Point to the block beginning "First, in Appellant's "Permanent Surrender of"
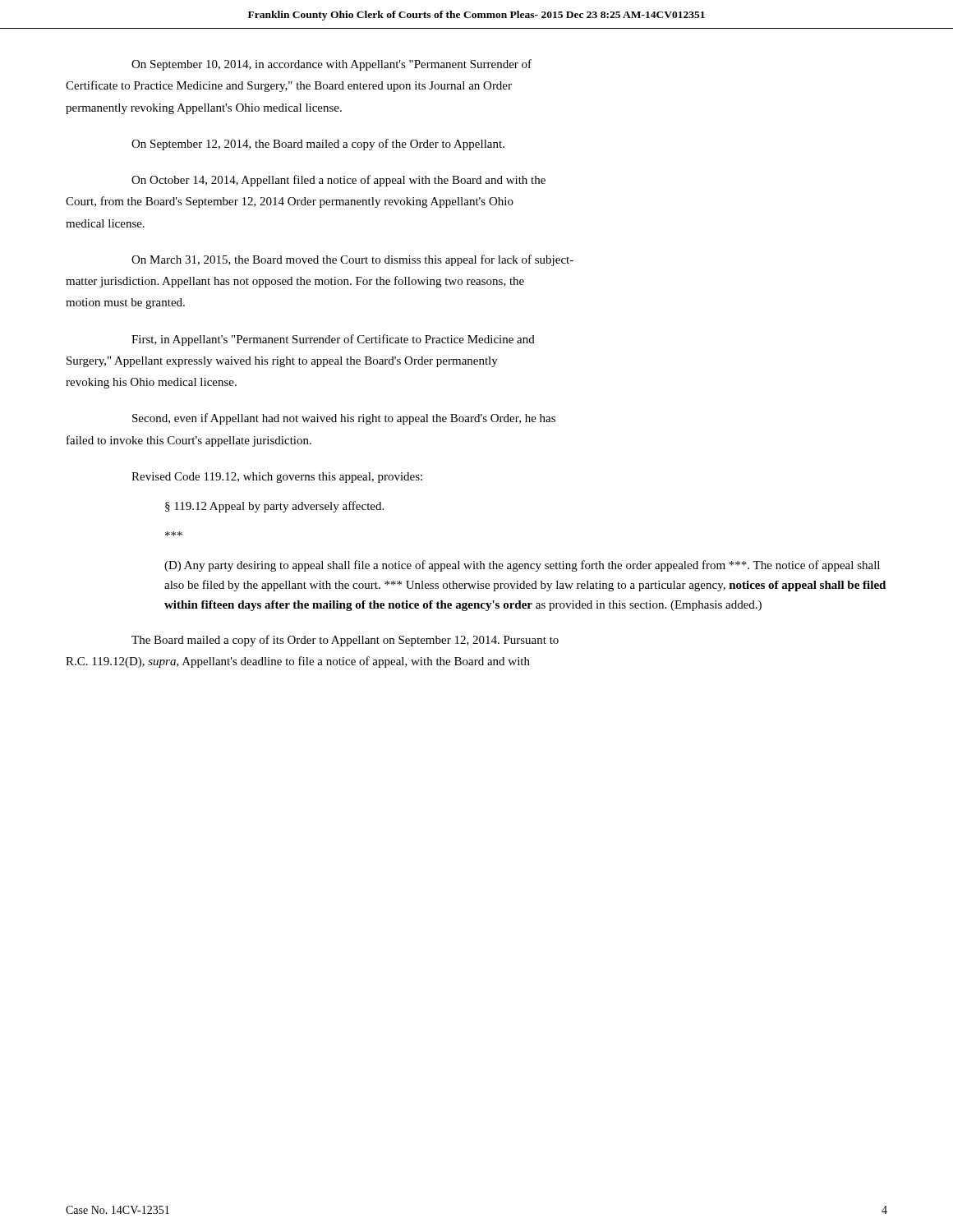The width and height of the screenshot is (953, 1232). tap(333, 339)
